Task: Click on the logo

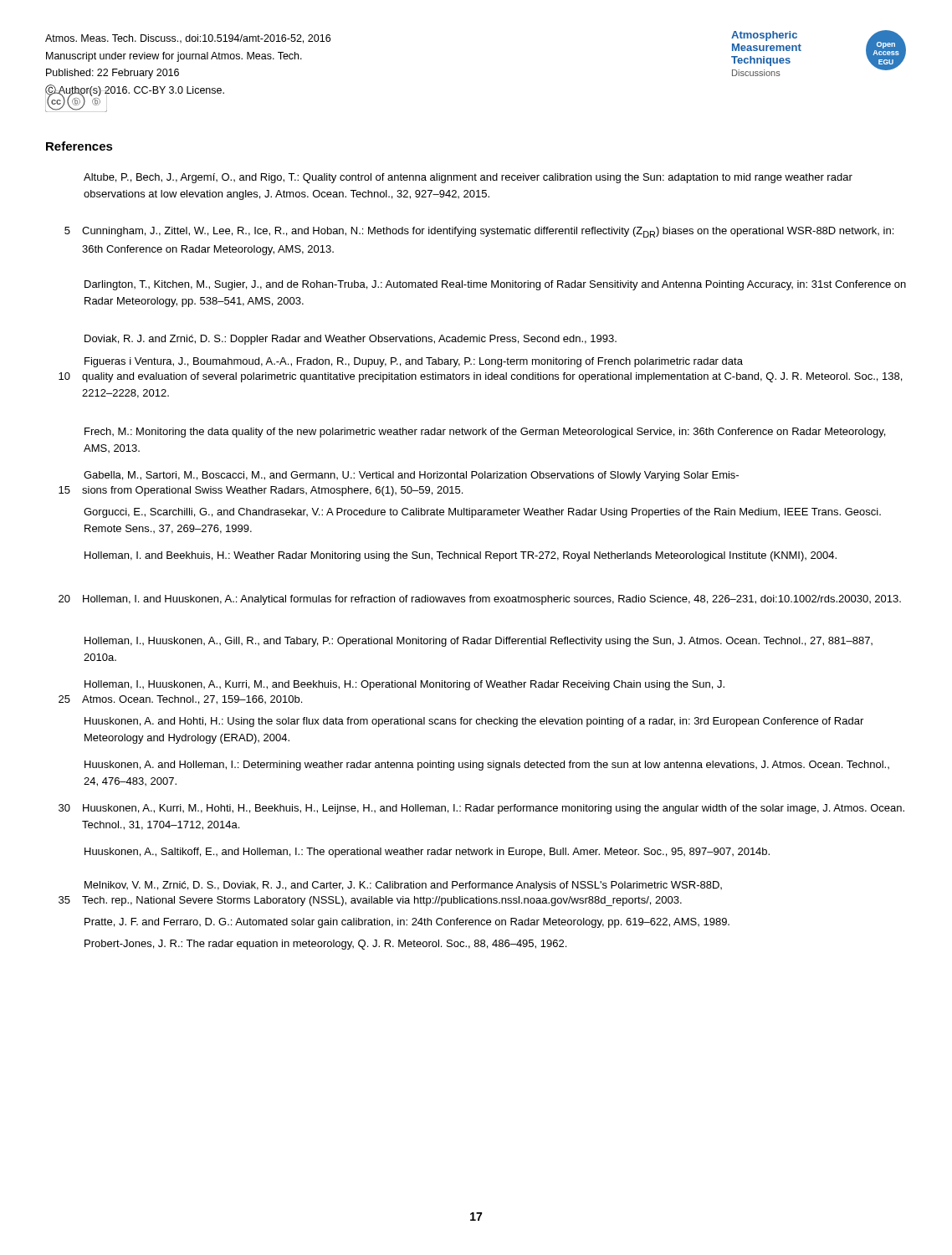Action: tap(819, 56)
